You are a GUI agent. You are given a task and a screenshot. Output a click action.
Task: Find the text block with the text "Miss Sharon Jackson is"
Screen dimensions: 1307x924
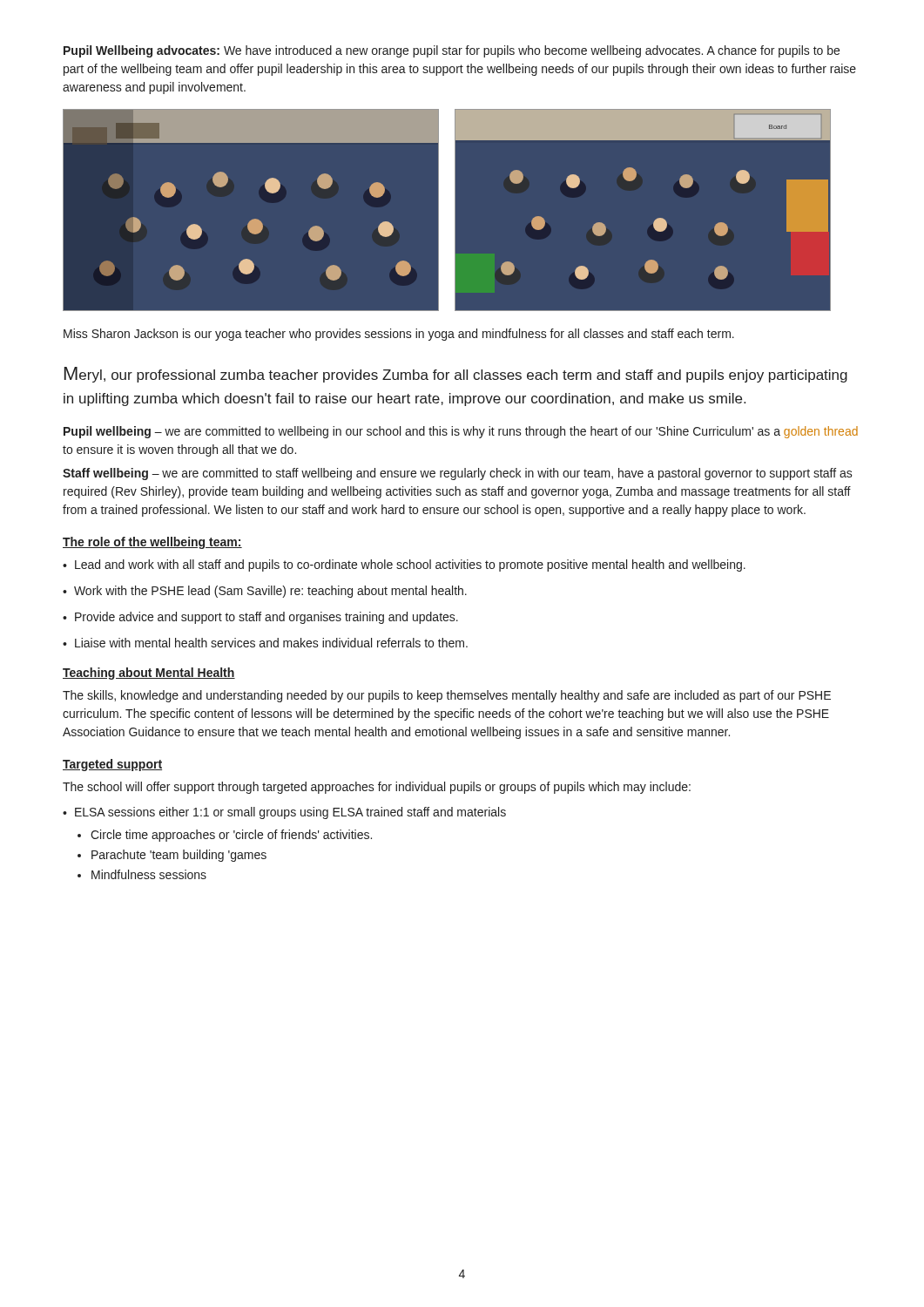(x=399, y=334)
